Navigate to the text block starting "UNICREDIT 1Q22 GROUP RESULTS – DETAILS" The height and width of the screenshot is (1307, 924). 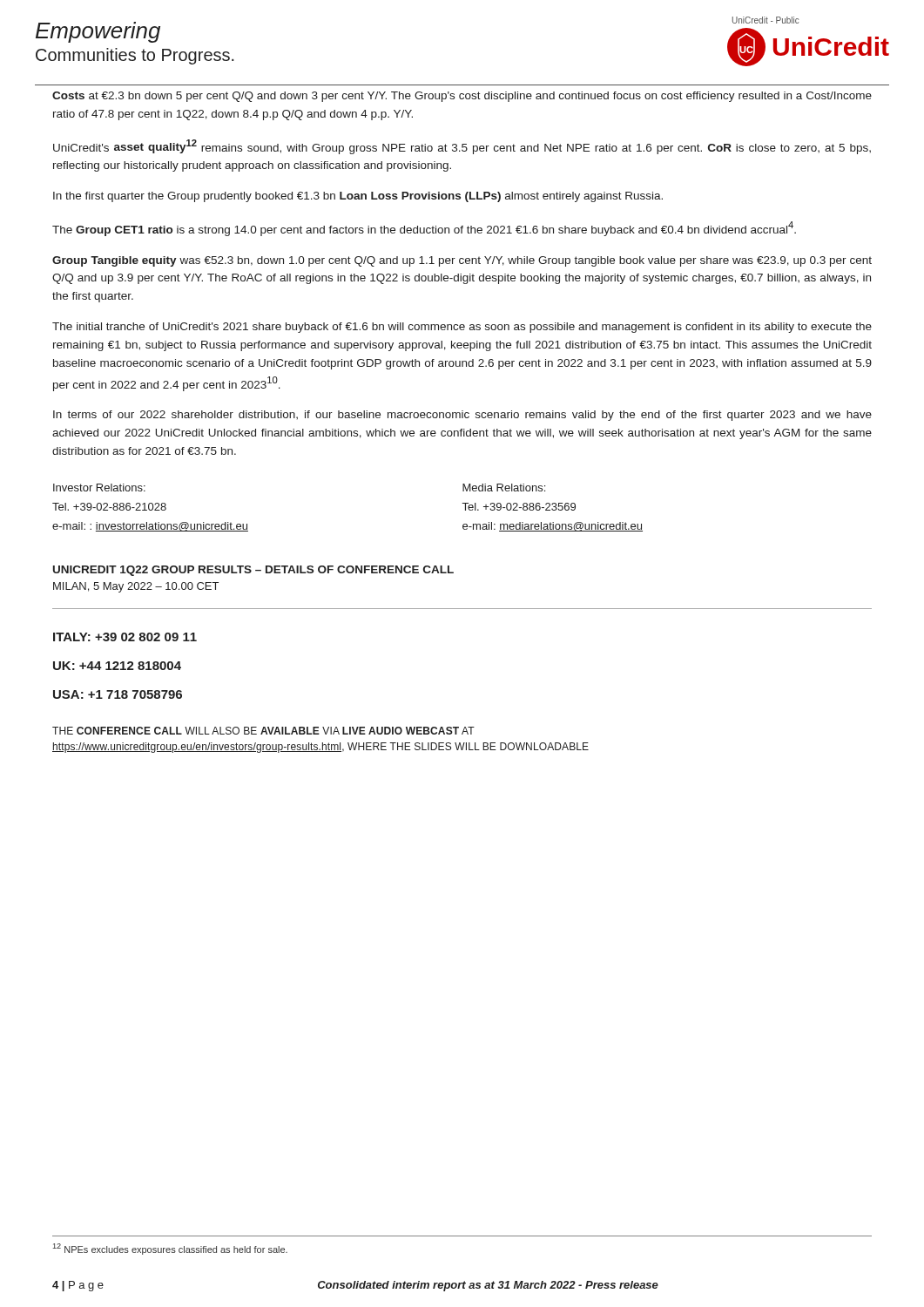(253, 569)
